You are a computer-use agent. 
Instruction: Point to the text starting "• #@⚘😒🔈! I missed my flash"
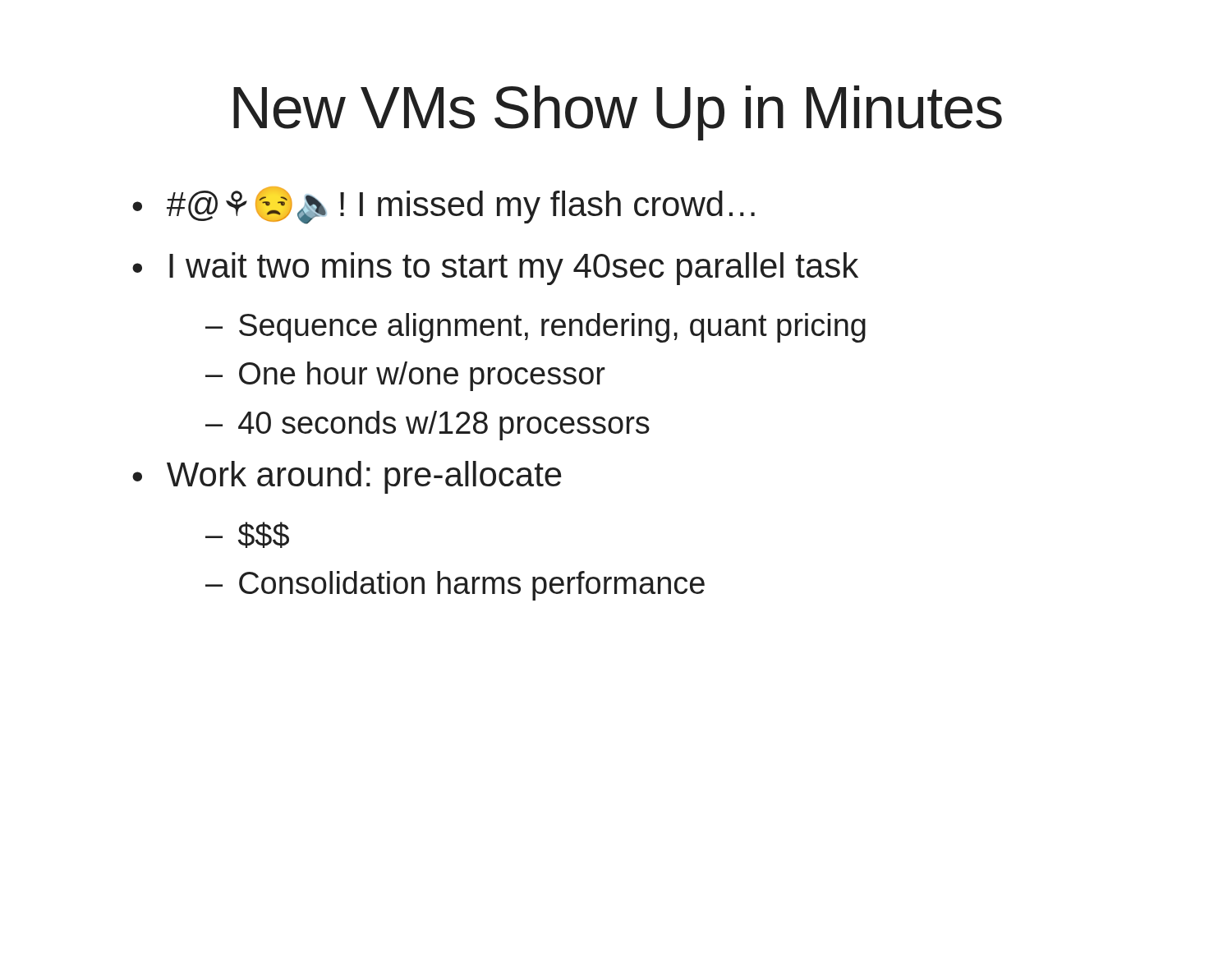point(445,206)
